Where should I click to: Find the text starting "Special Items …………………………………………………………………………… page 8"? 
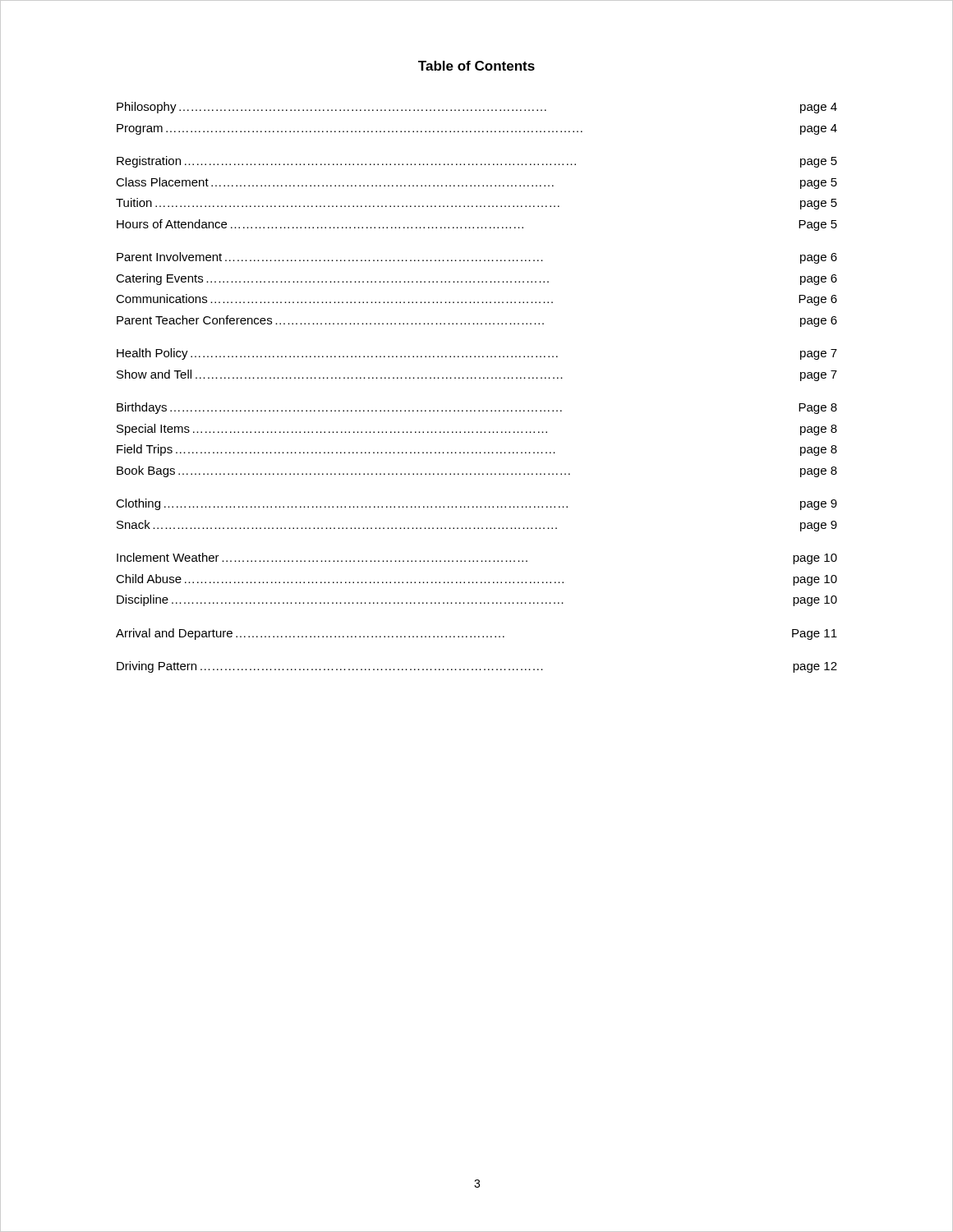(476, 428)
